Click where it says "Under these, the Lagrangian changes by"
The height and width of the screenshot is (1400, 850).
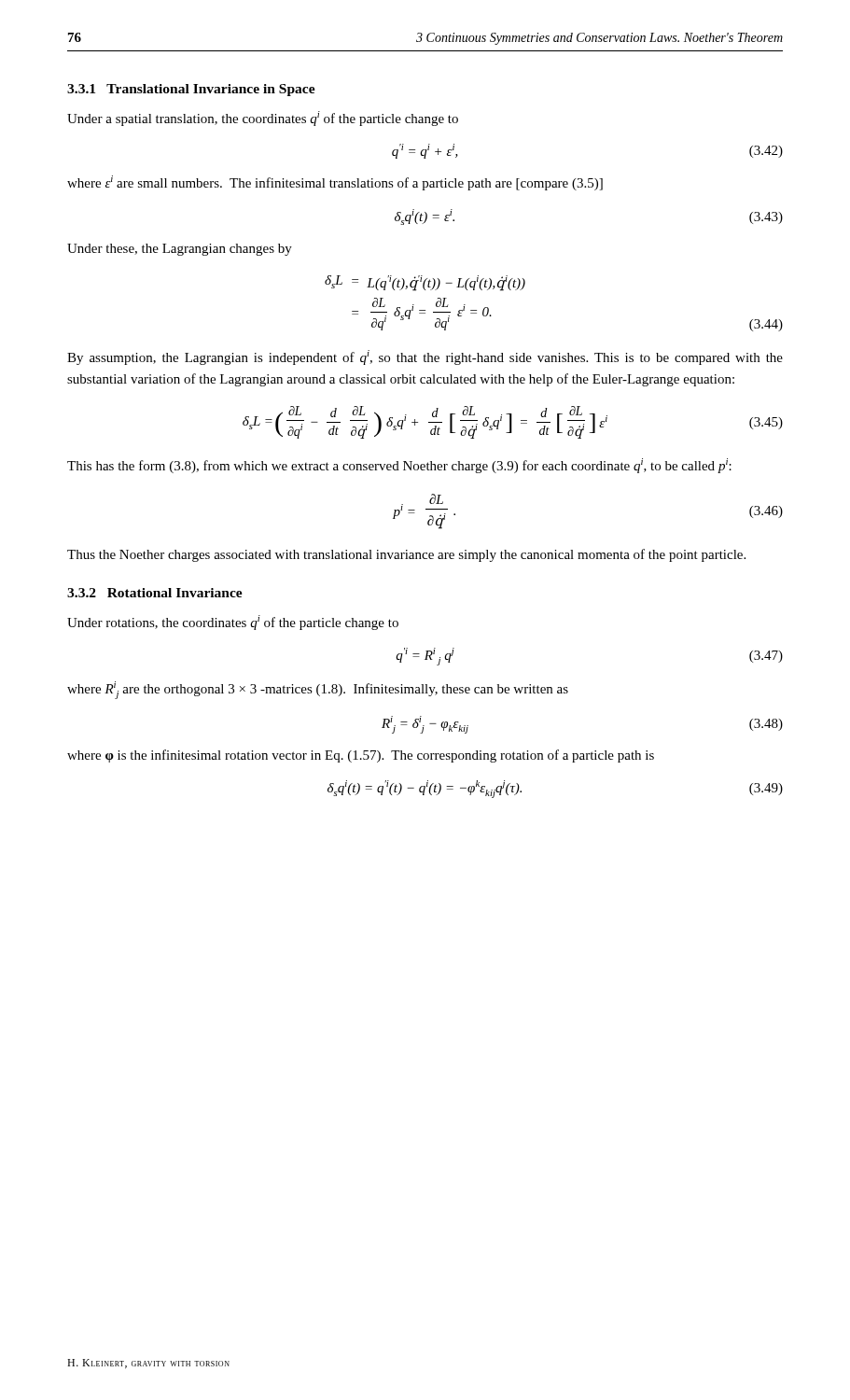point(180,250)
